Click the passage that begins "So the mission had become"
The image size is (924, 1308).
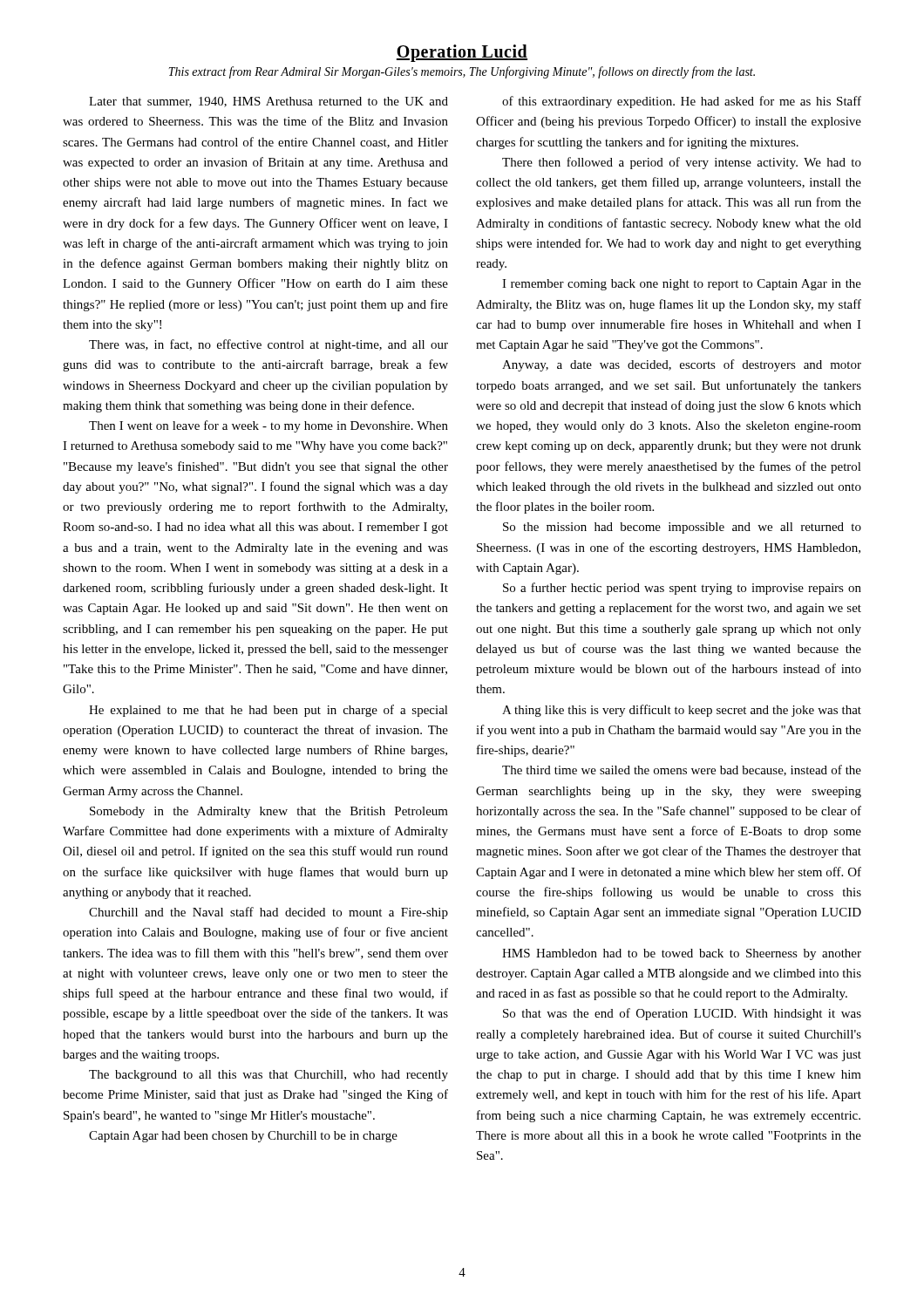pos(669,548)
